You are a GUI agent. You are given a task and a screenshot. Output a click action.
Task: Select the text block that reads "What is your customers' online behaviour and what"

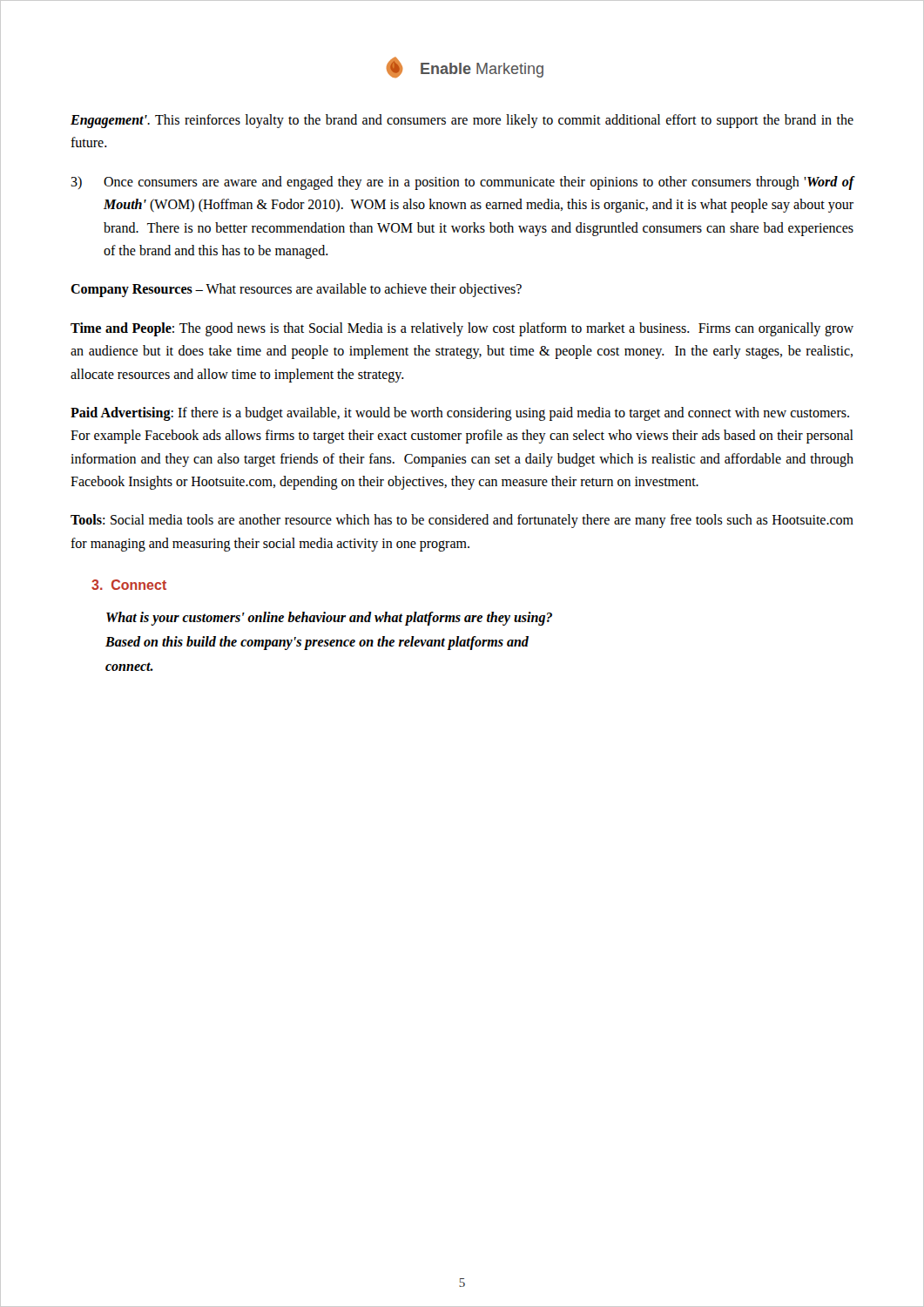point(479,642)
